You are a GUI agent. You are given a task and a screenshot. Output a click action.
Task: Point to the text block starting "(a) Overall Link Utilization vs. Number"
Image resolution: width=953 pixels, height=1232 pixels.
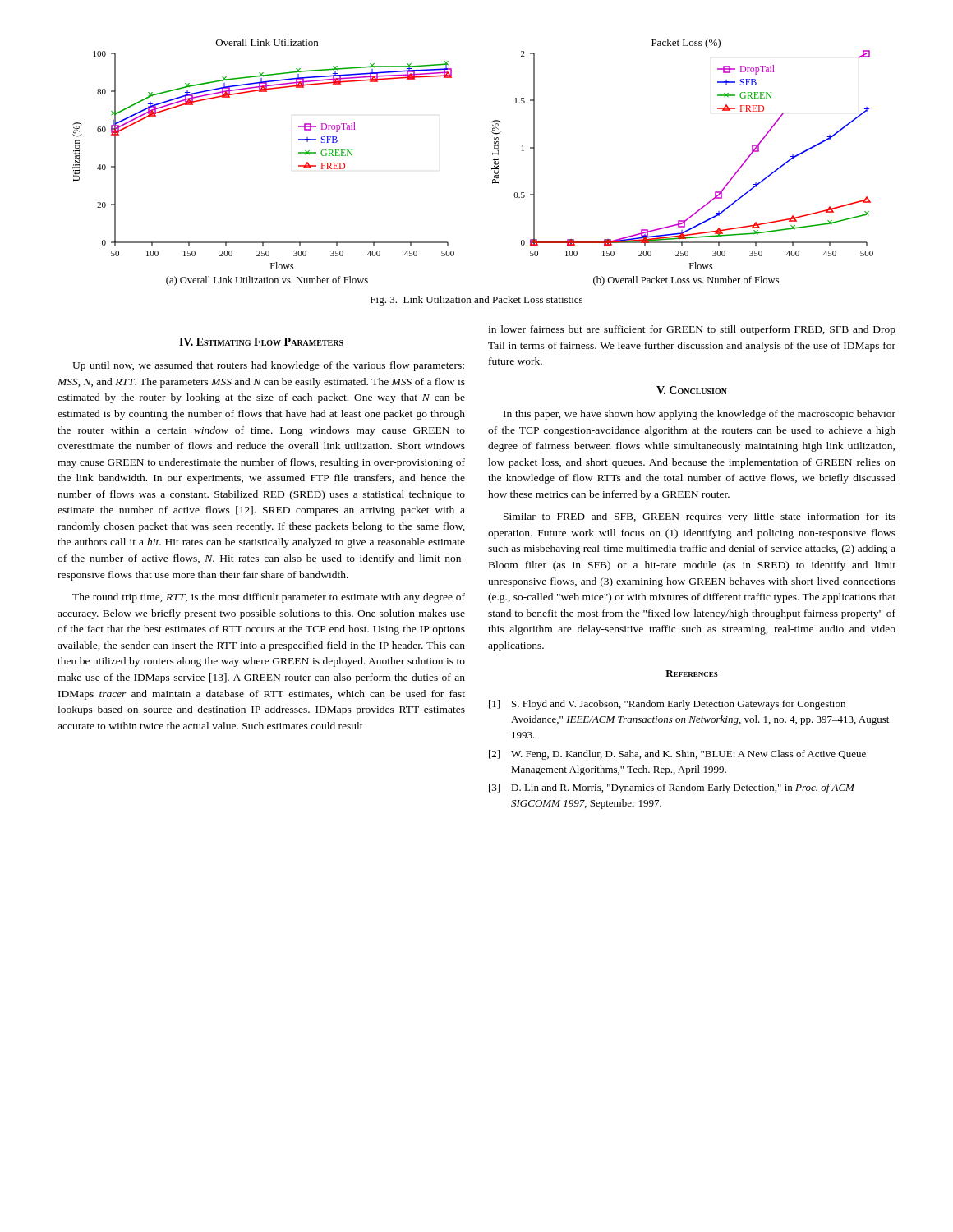pyautogui.click(x=267, y=280)
